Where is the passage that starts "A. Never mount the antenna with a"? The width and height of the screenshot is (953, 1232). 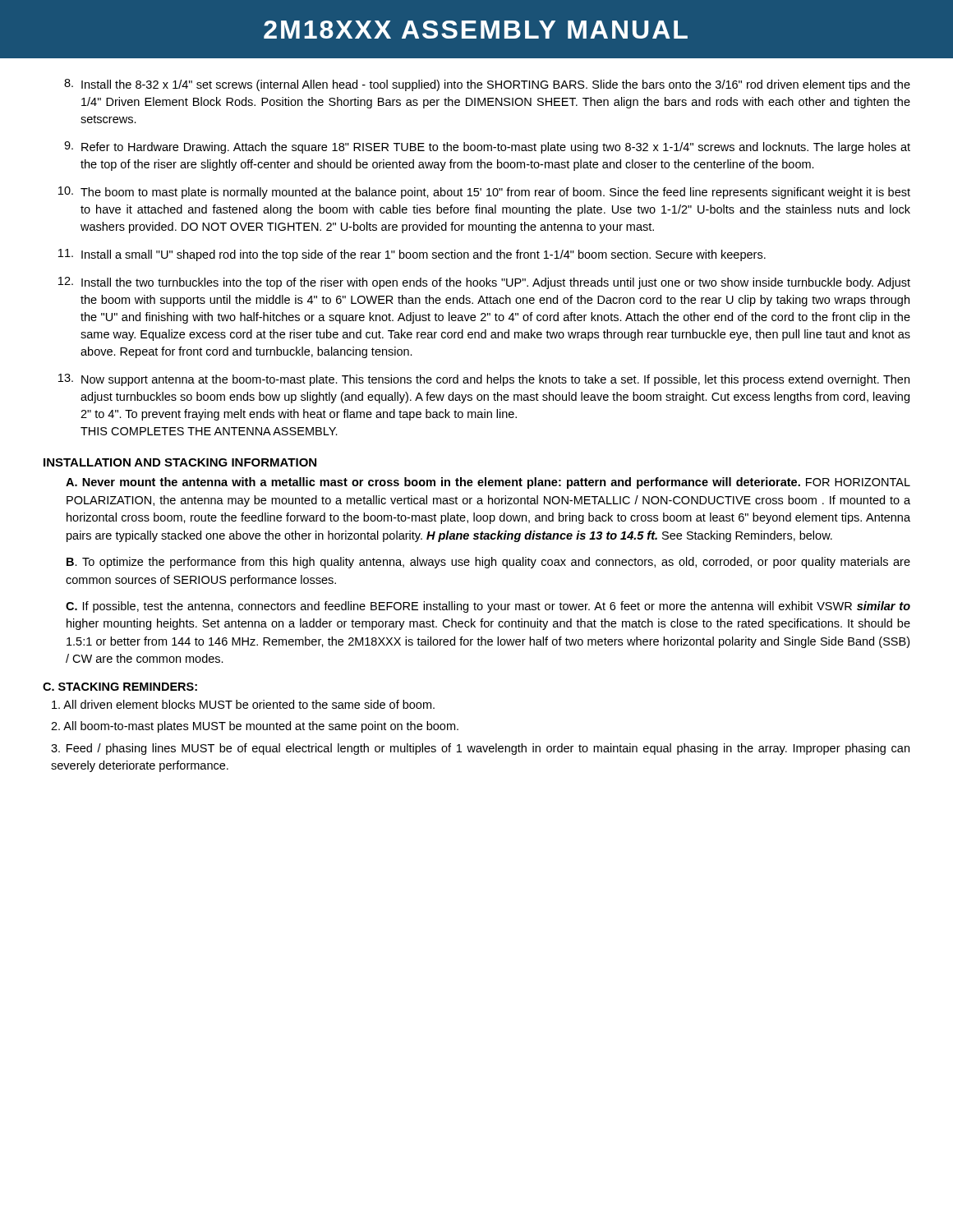click(x=488, y=509)
